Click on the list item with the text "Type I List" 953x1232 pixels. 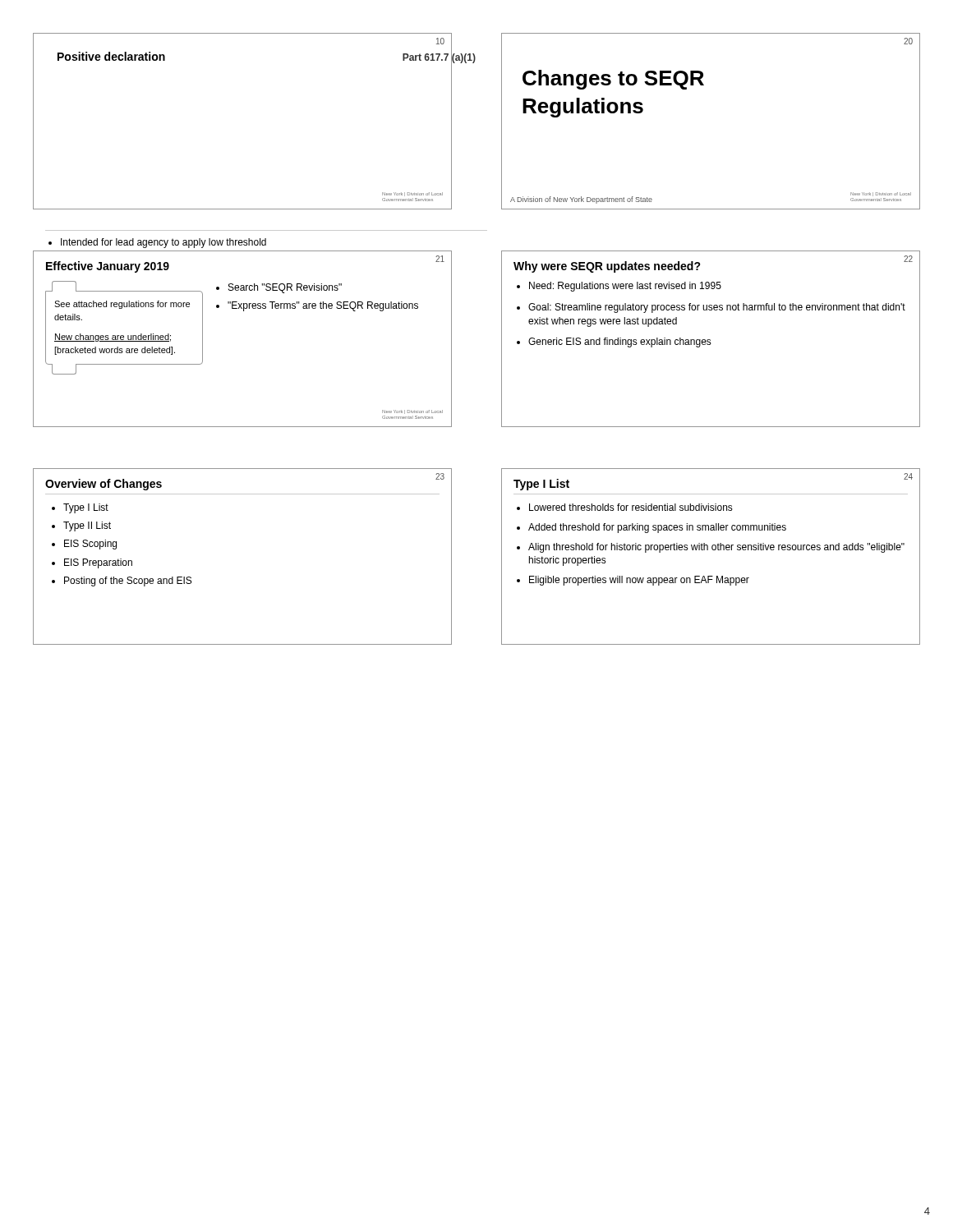(86, 508)
